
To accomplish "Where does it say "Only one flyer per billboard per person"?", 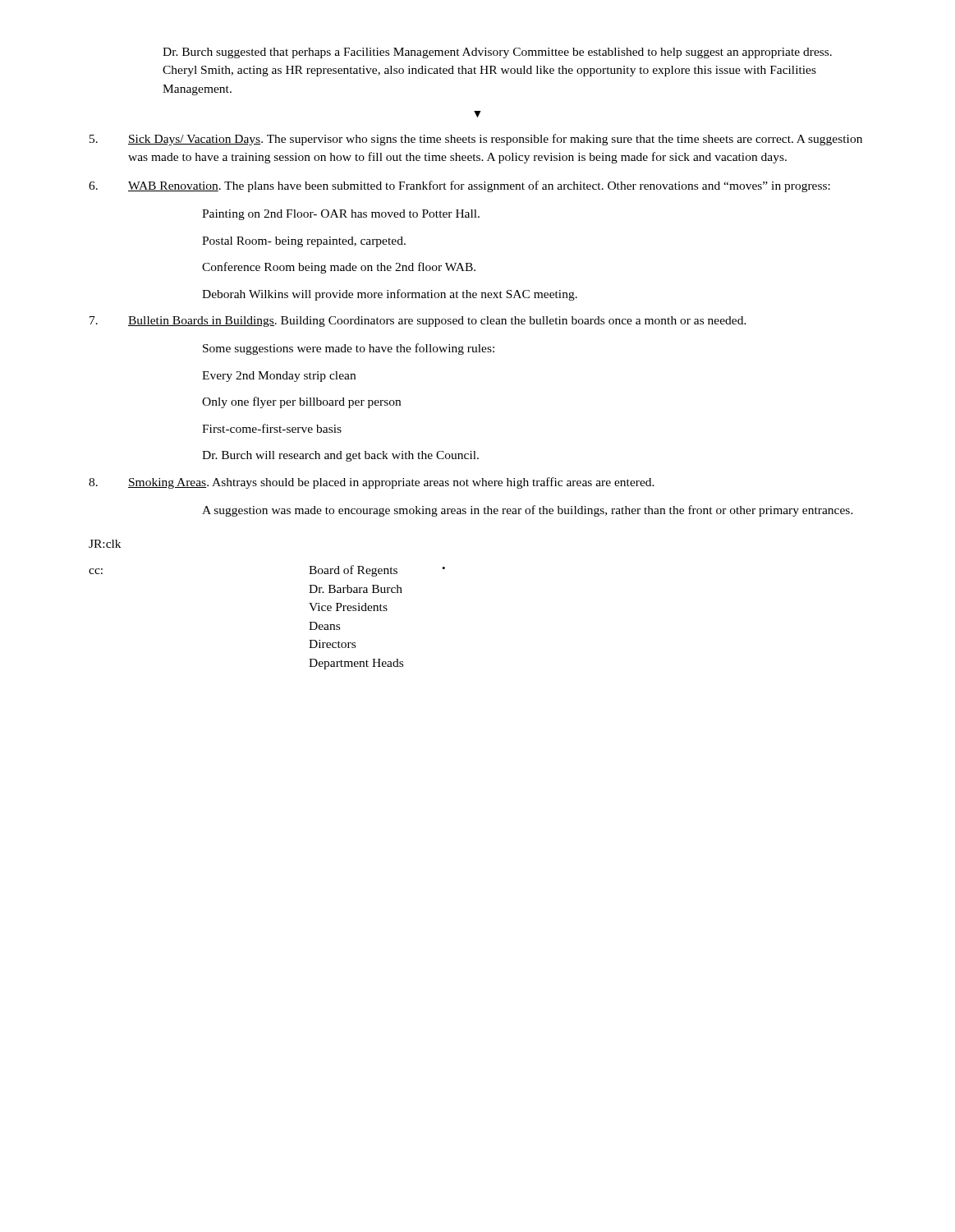I will coord(302,402).
